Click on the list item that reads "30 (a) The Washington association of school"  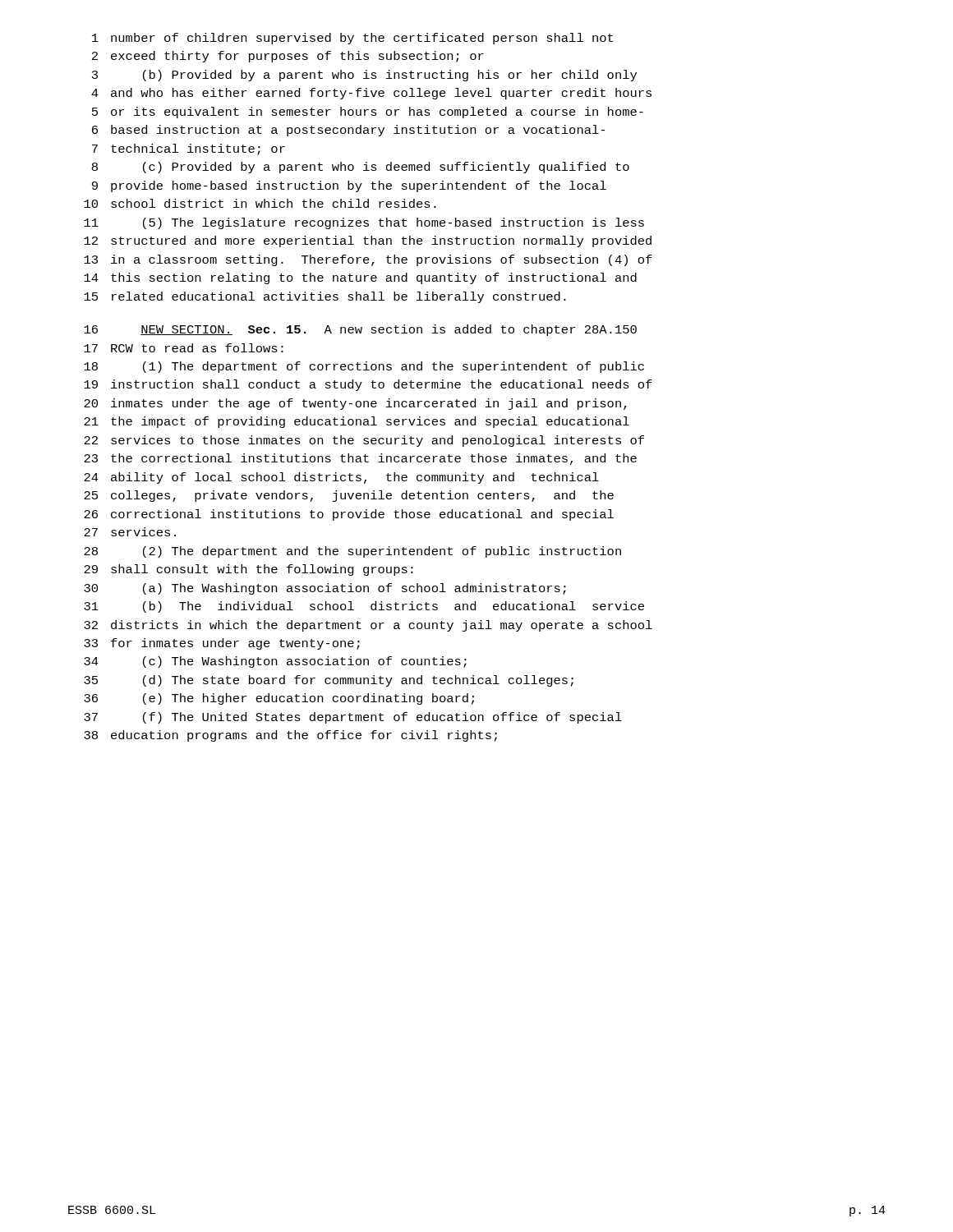(476, 589)
